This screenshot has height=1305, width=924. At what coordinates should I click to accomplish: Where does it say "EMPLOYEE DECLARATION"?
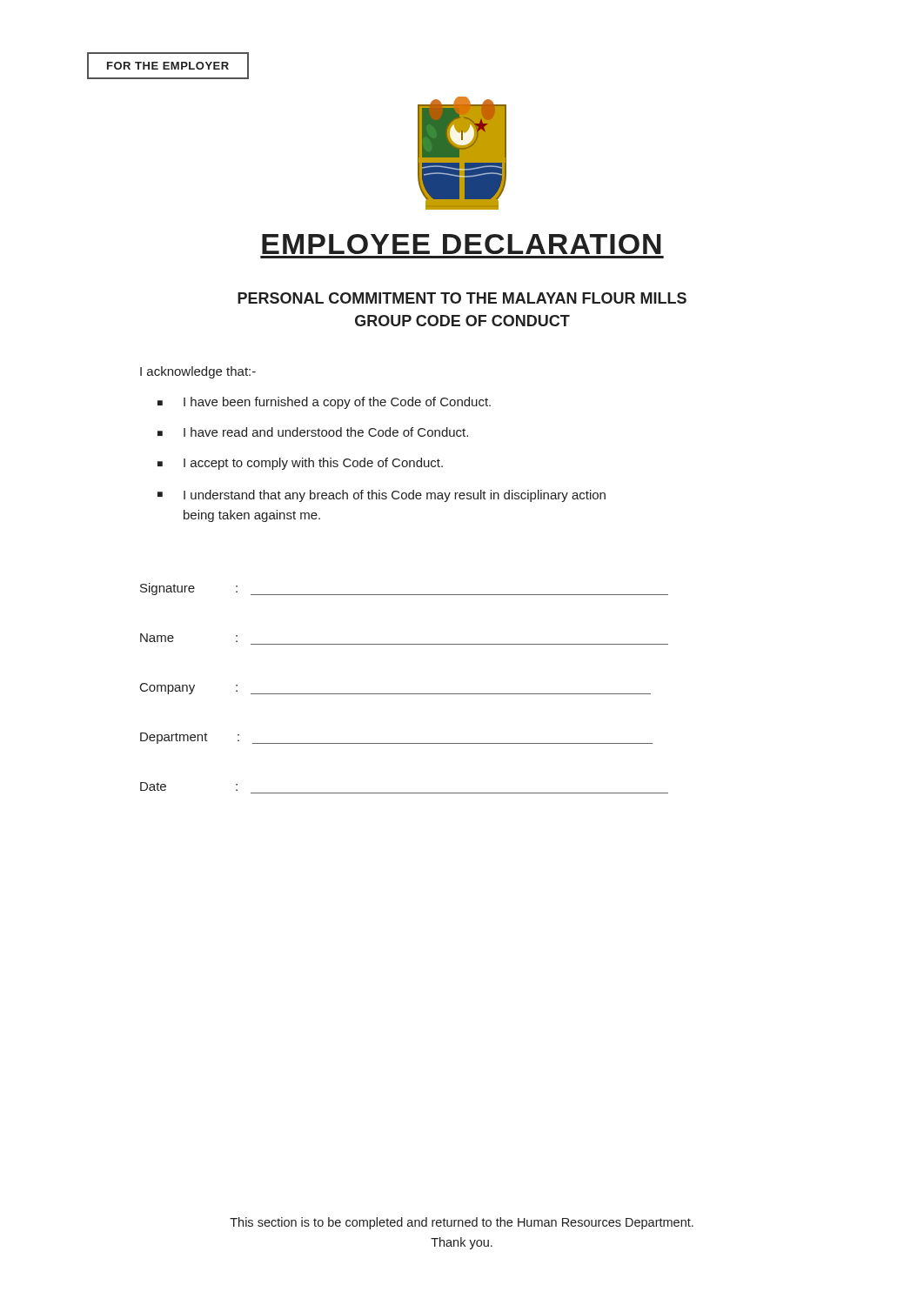point(462,244)
